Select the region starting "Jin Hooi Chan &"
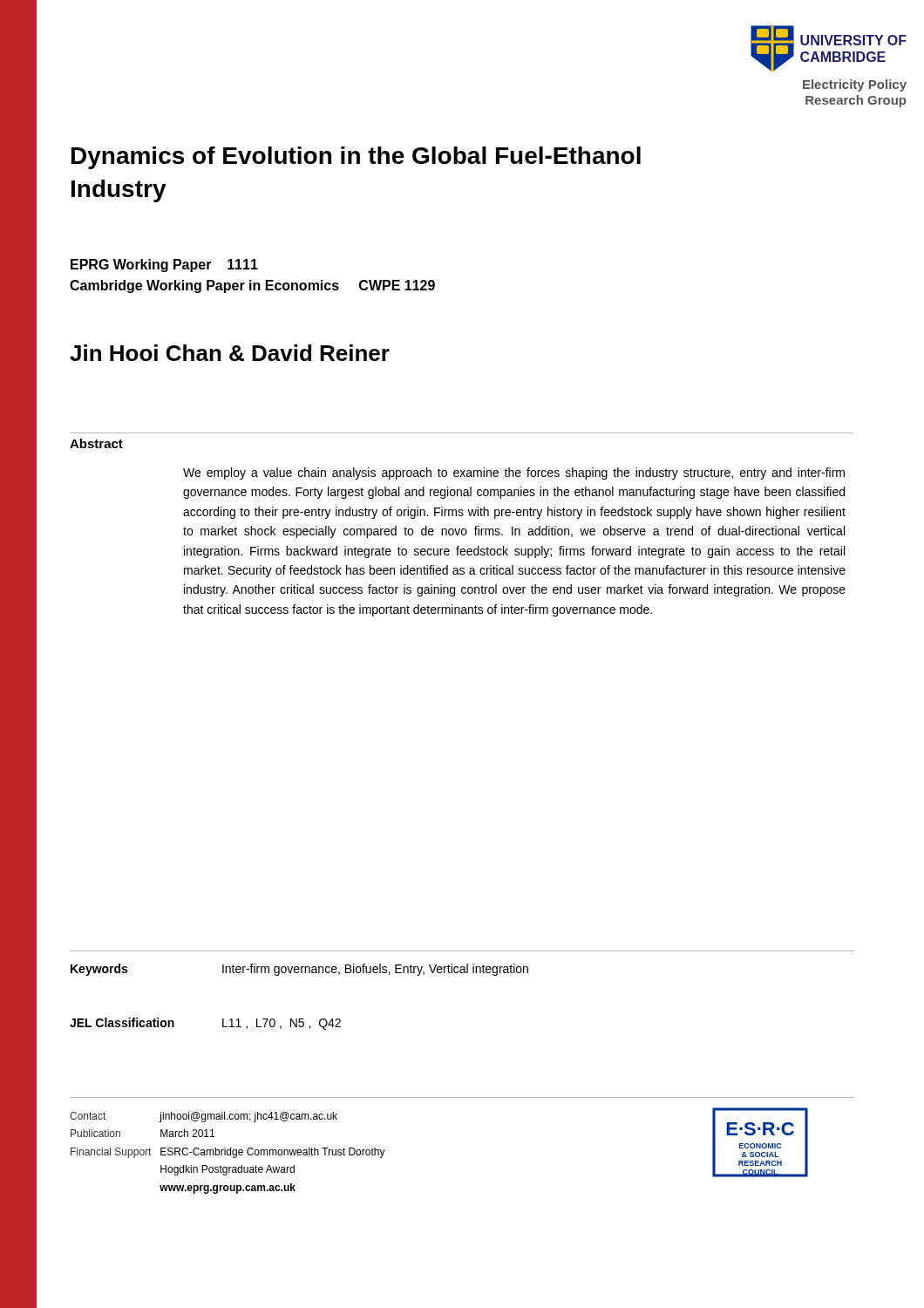The image size is (924, 1308). (230, 353)
